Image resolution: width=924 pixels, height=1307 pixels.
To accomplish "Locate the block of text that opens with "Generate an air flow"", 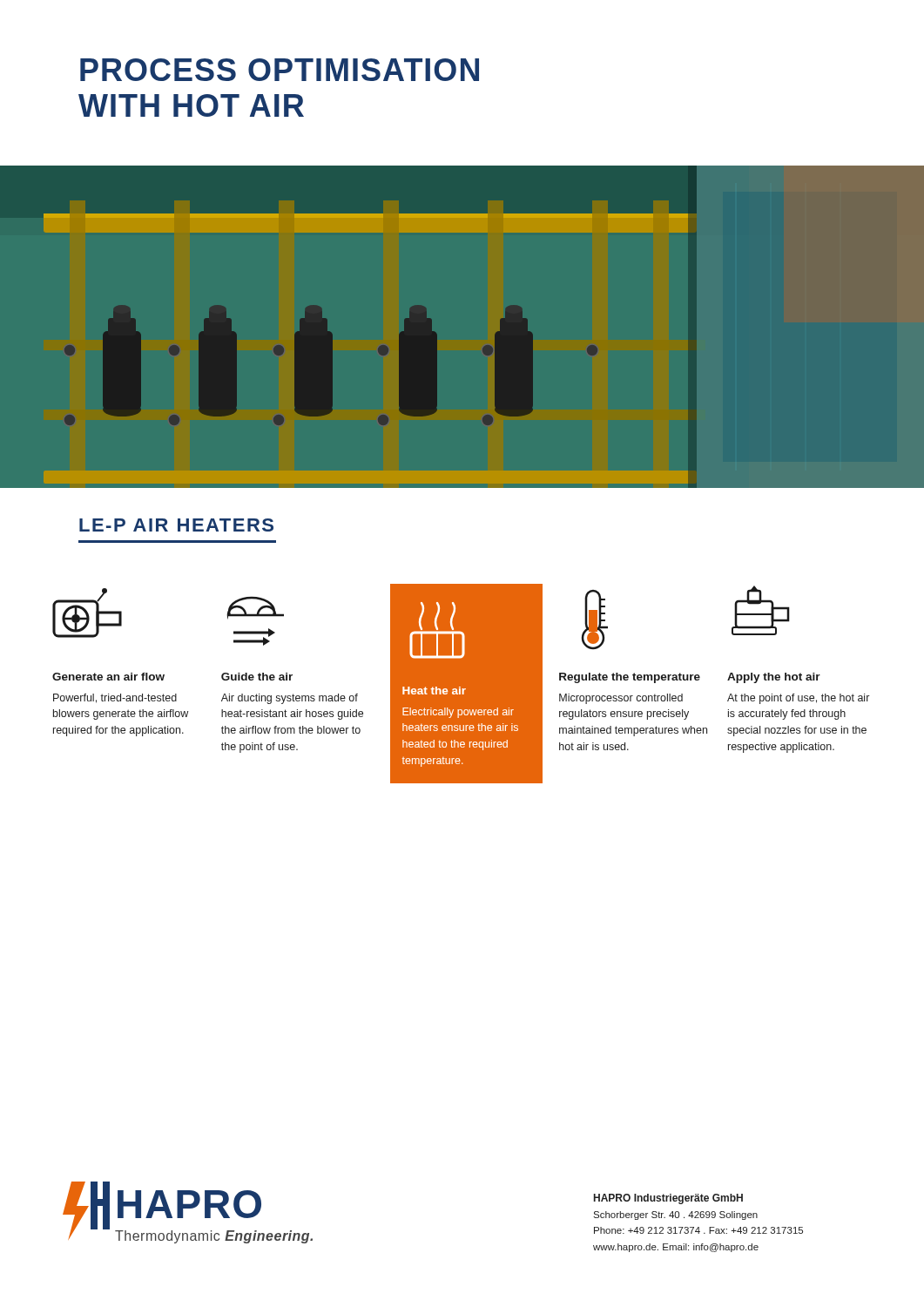I will click(x=128, y=704).
